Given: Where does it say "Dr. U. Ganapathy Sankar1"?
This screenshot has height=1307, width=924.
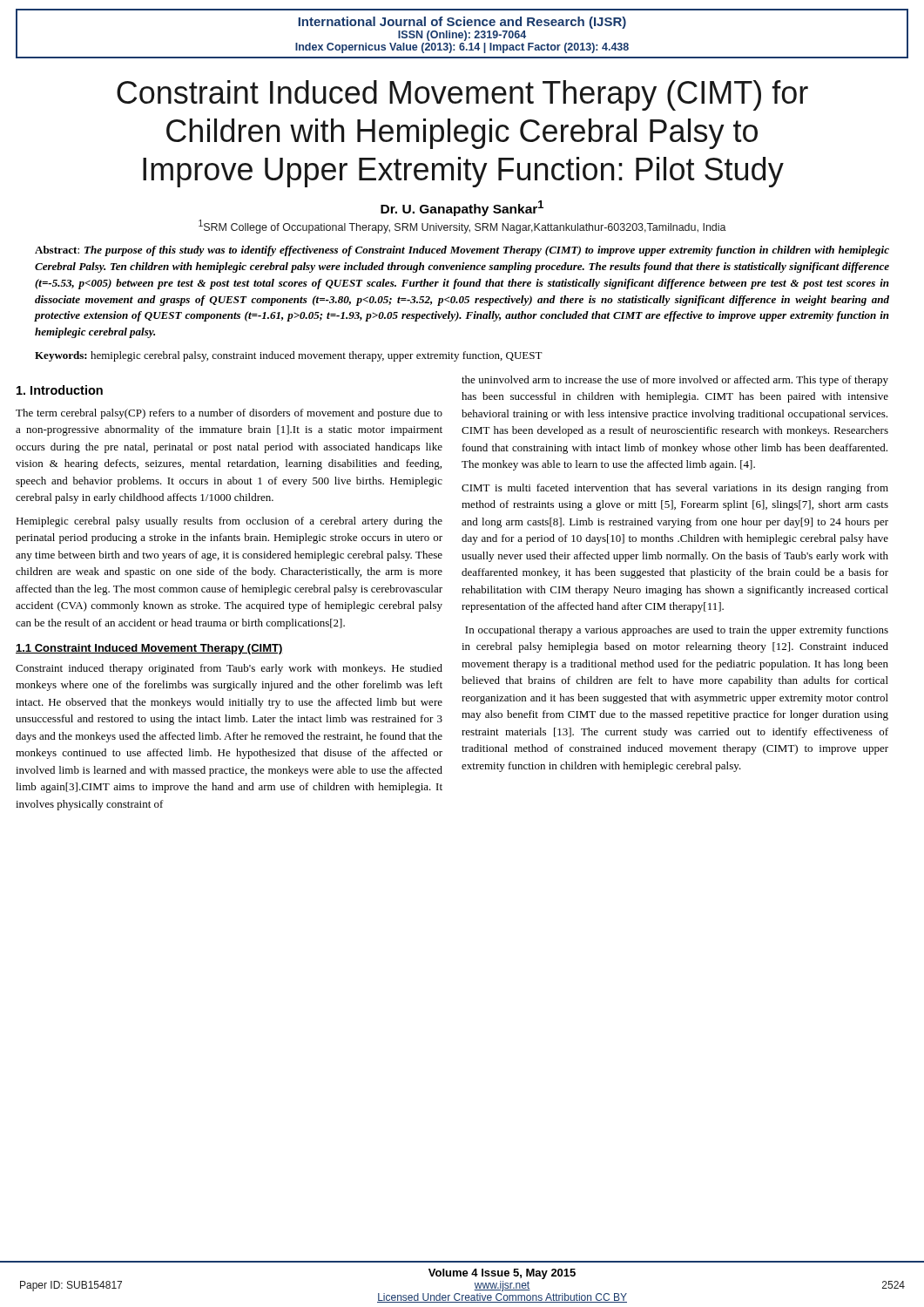Looking at the screenshot, I should coord(462,207).
